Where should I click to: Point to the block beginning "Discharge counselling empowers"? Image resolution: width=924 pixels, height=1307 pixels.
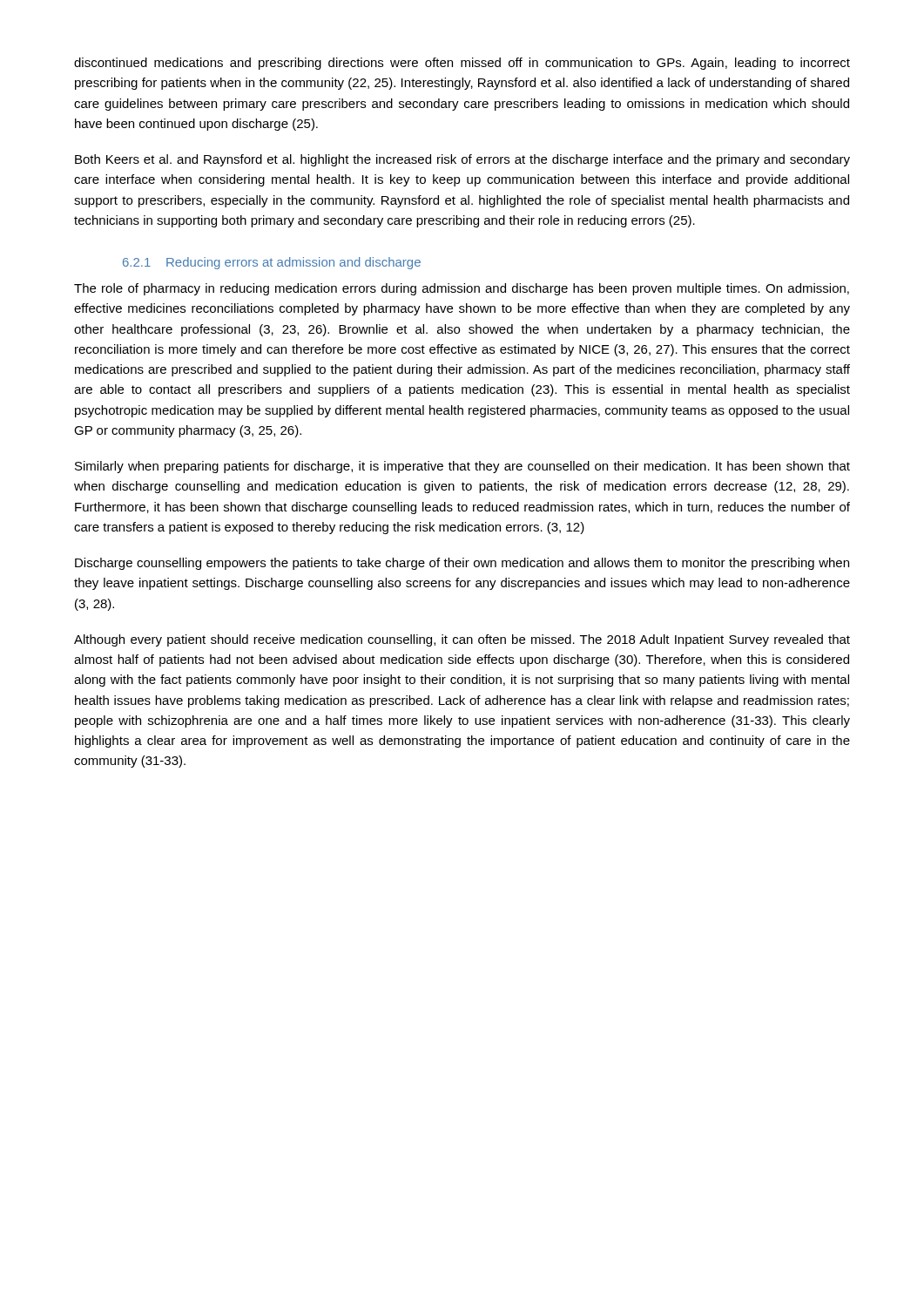click(462, 583)
